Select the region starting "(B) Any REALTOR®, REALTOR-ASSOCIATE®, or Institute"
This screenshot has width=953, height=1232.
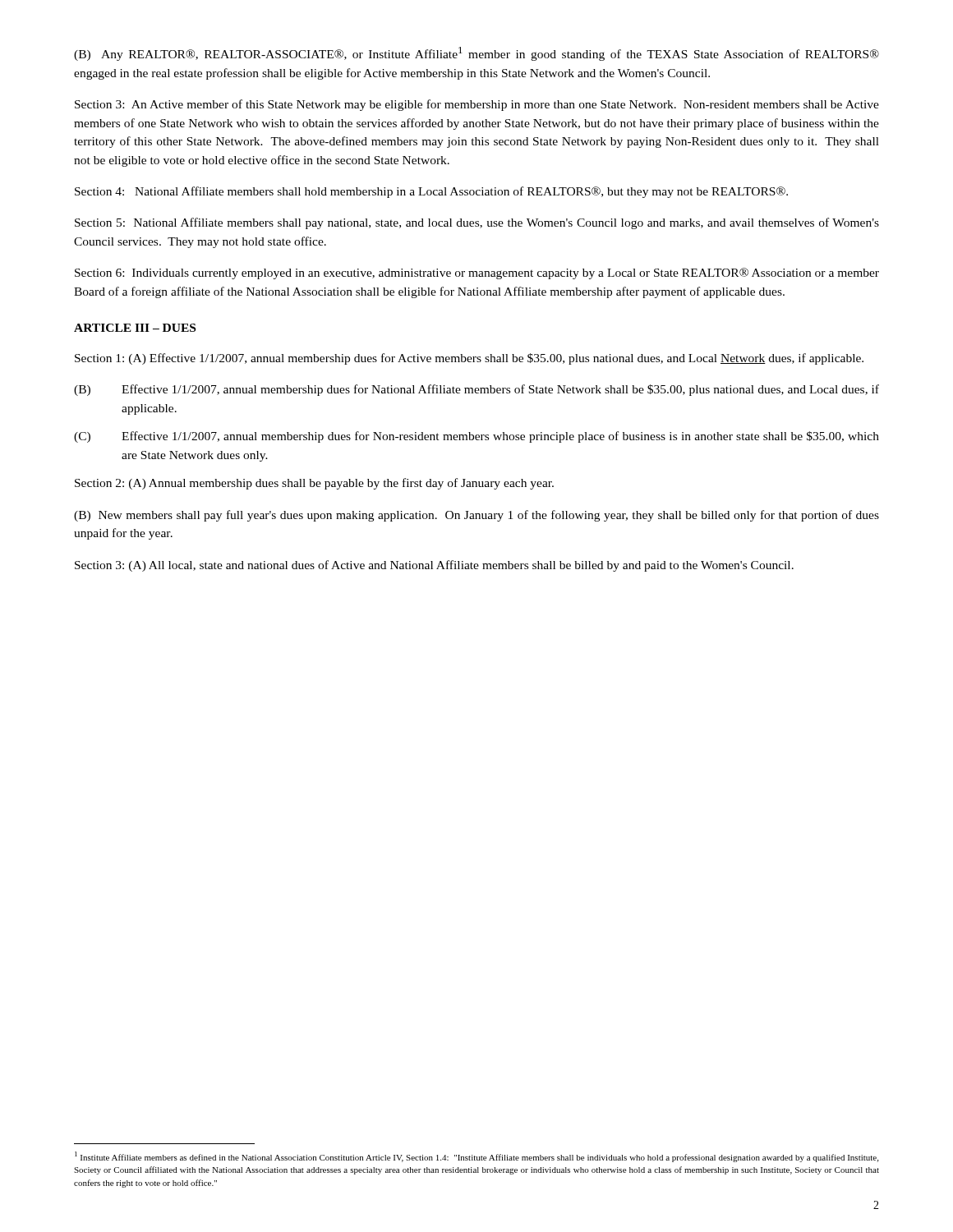click(476, 61)
